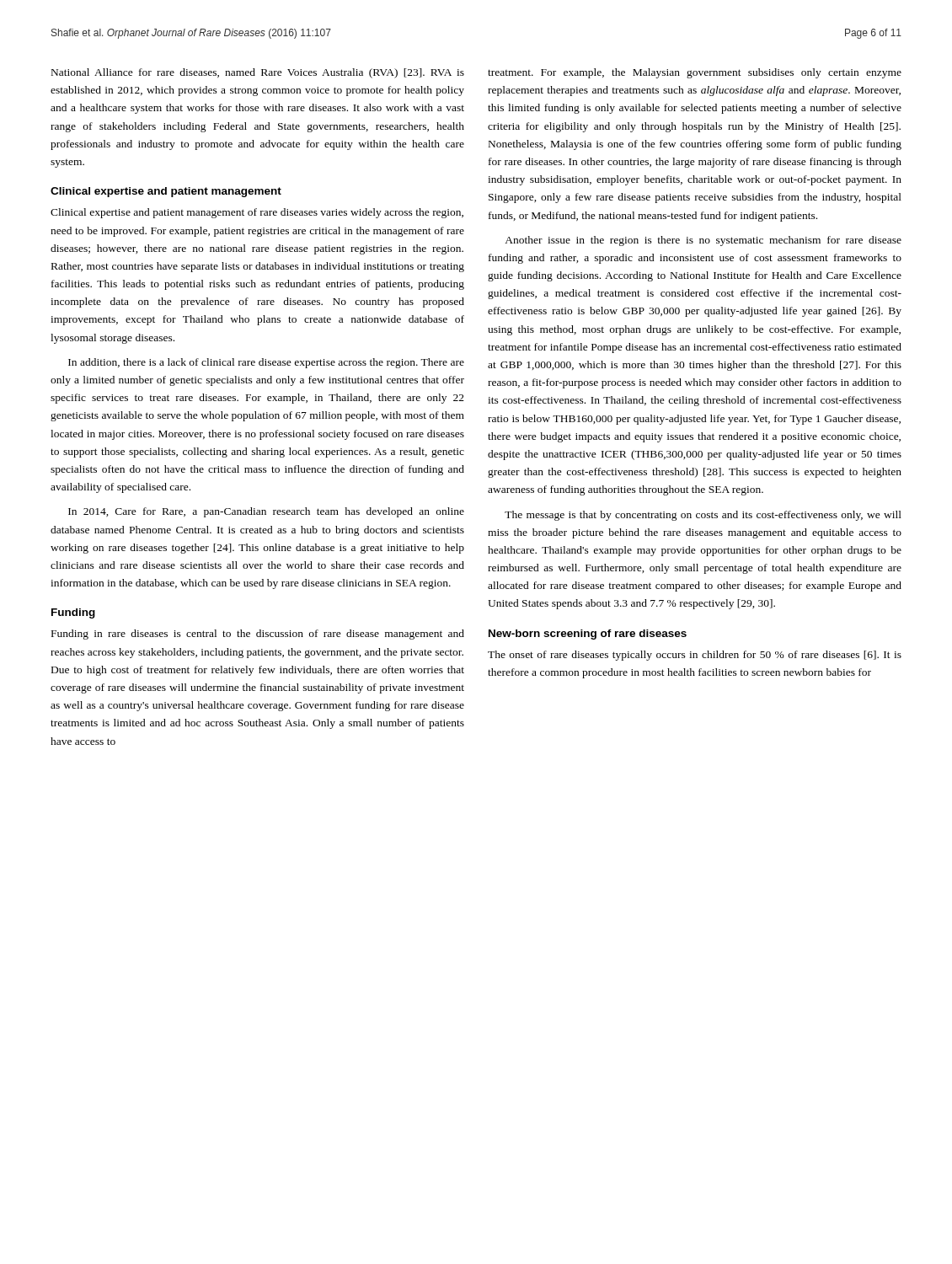
Task: Point to the block beginning "The onset of rare diseases typically occurs in"
Action: coord(695,663)
